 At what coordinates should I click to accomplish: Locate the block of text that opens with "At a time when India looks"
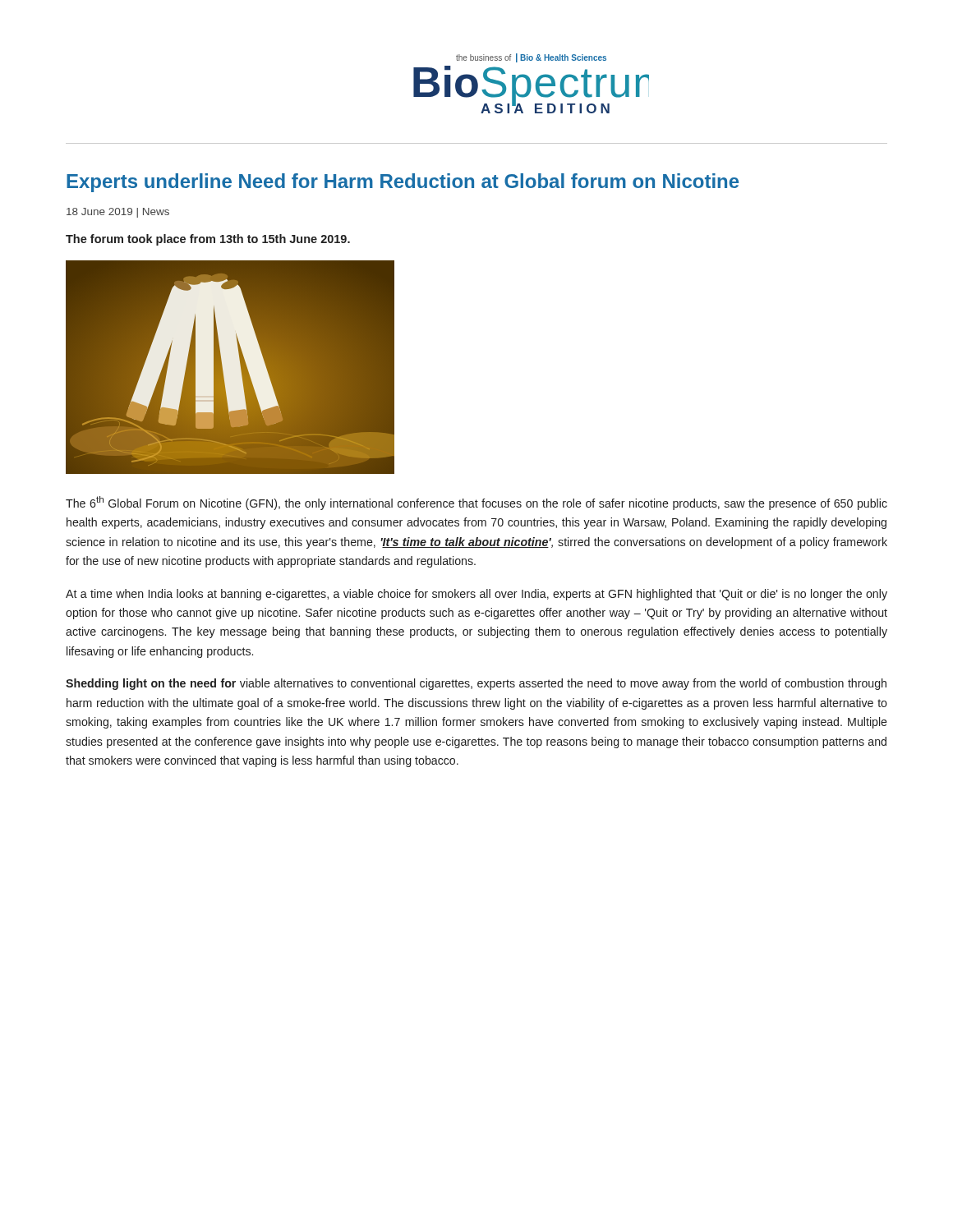coord(476,622)
